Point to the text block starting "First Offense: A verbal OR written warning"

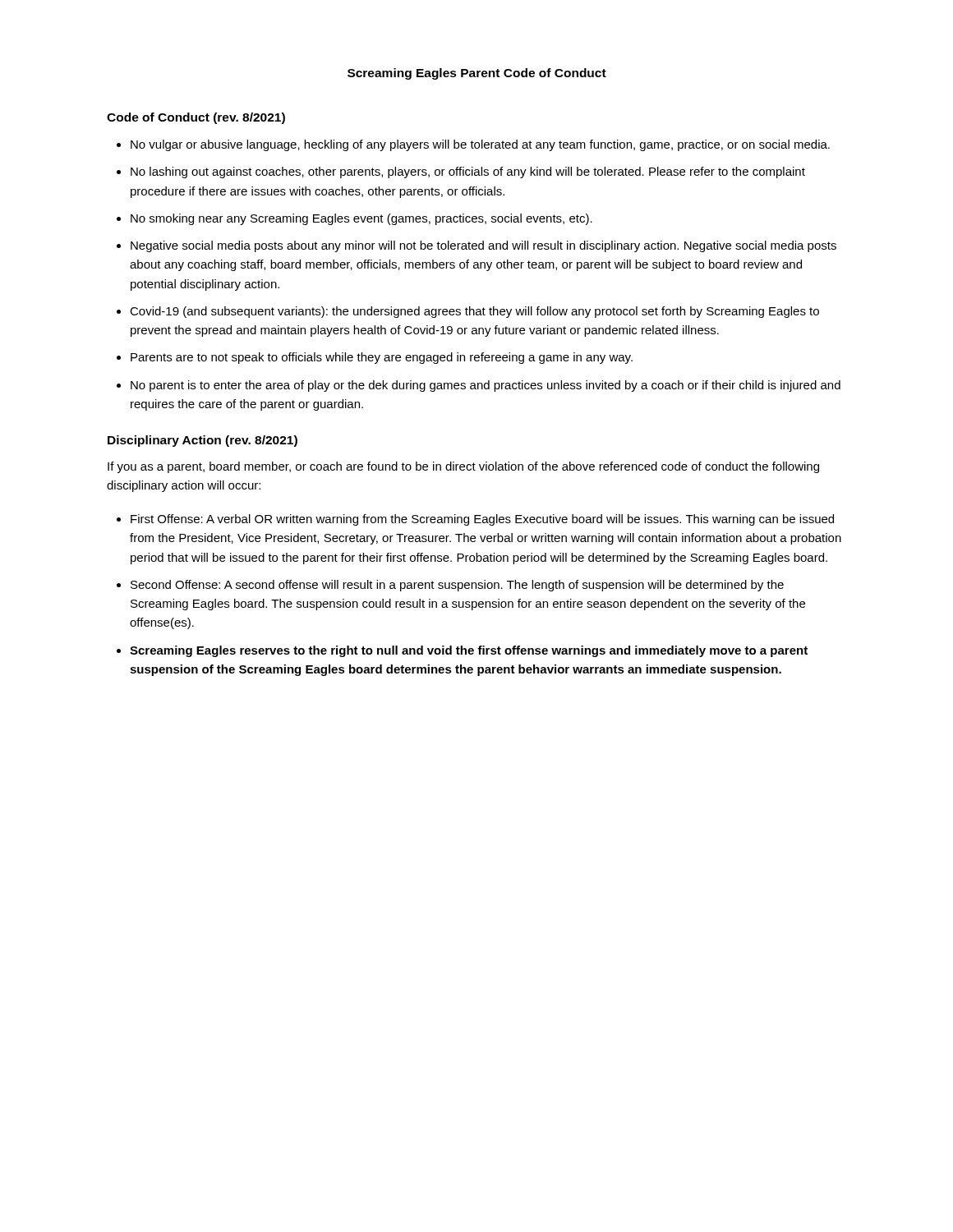click(x=486, y=538)
